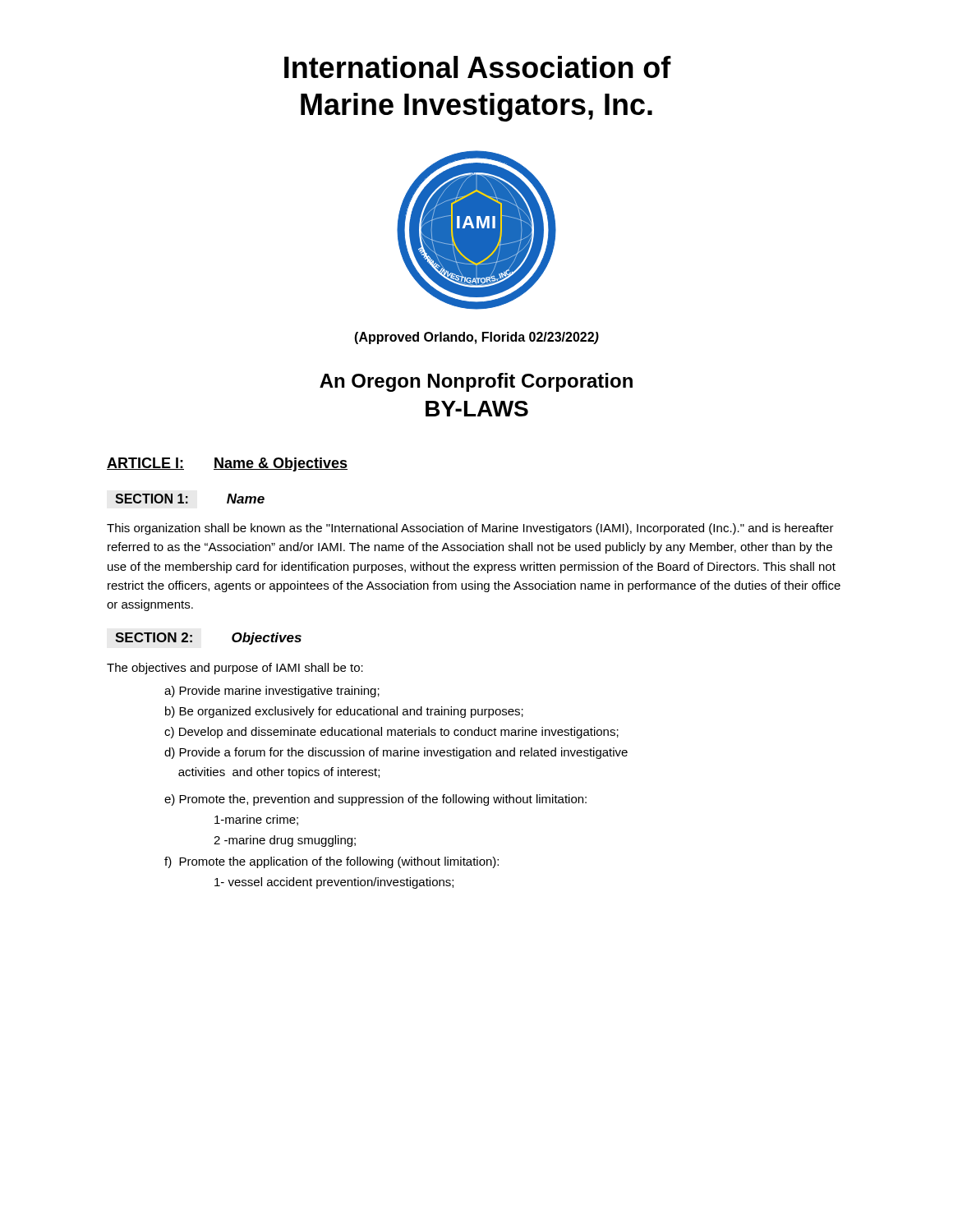Click a logo
Viewport: 953px width, 1232px height.
click(476, 232)
